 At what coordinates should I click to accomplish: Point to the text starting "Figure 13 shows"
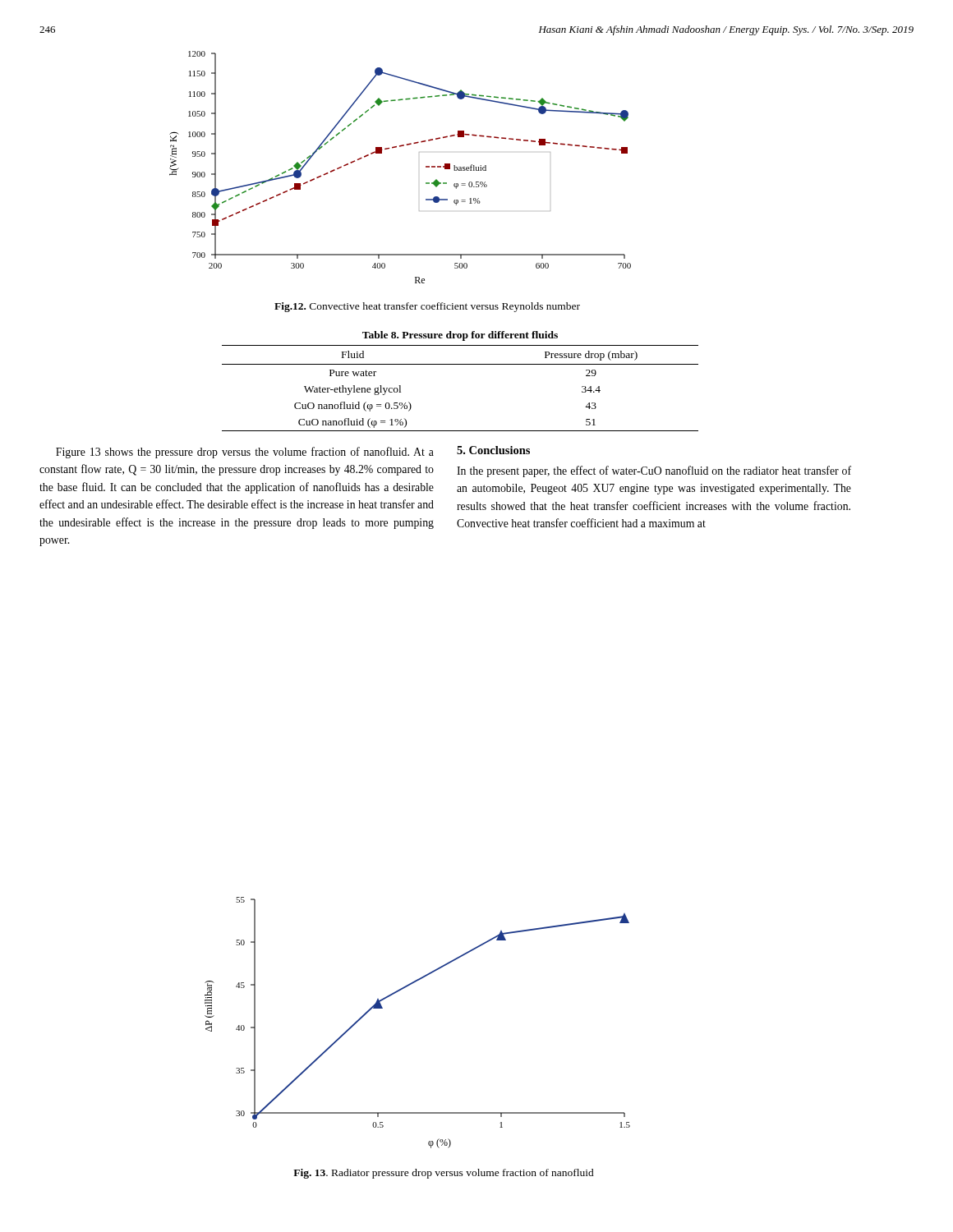237,496
